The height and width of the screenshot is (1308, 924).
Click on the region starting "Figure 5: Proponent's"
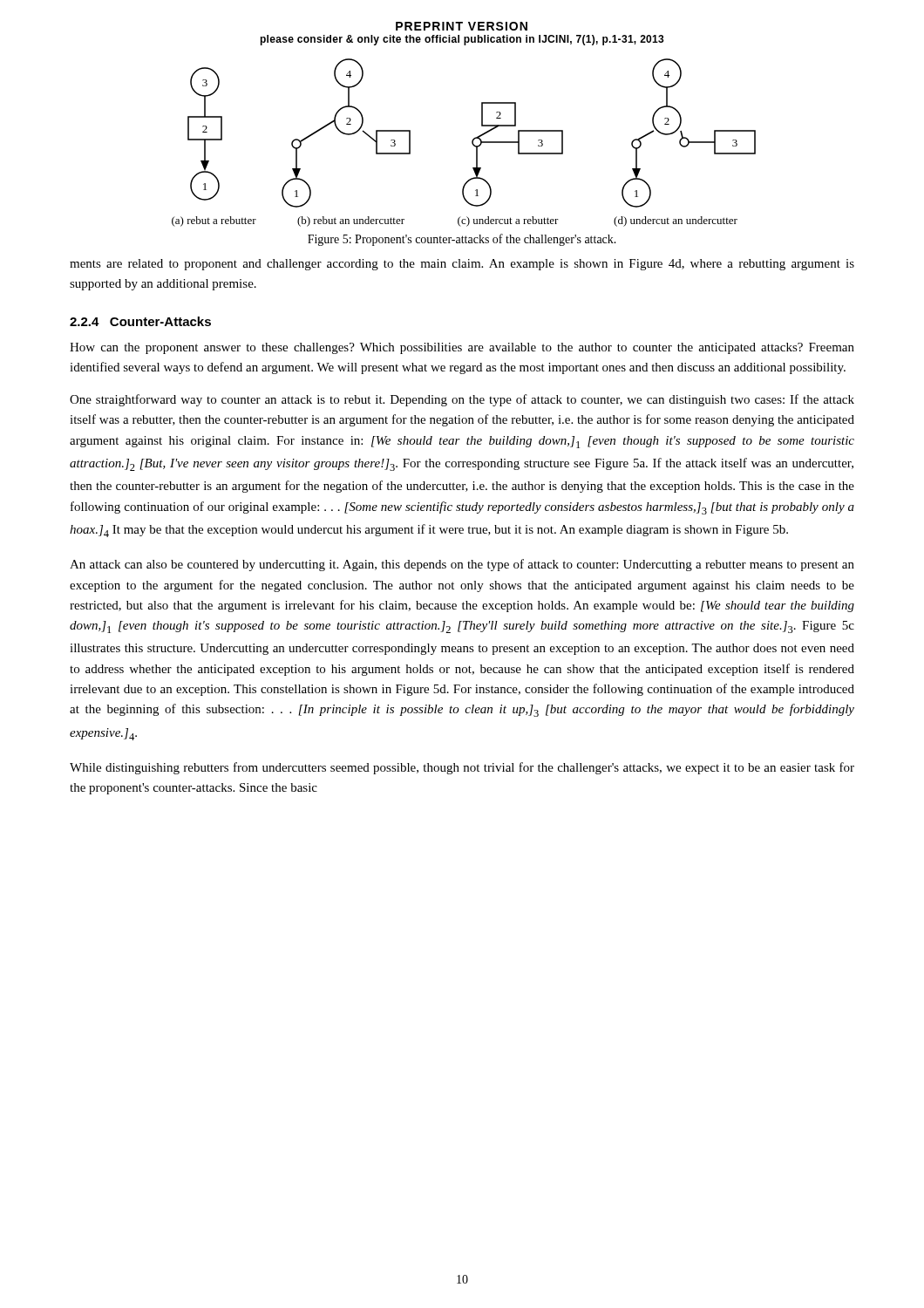point(462,239)
